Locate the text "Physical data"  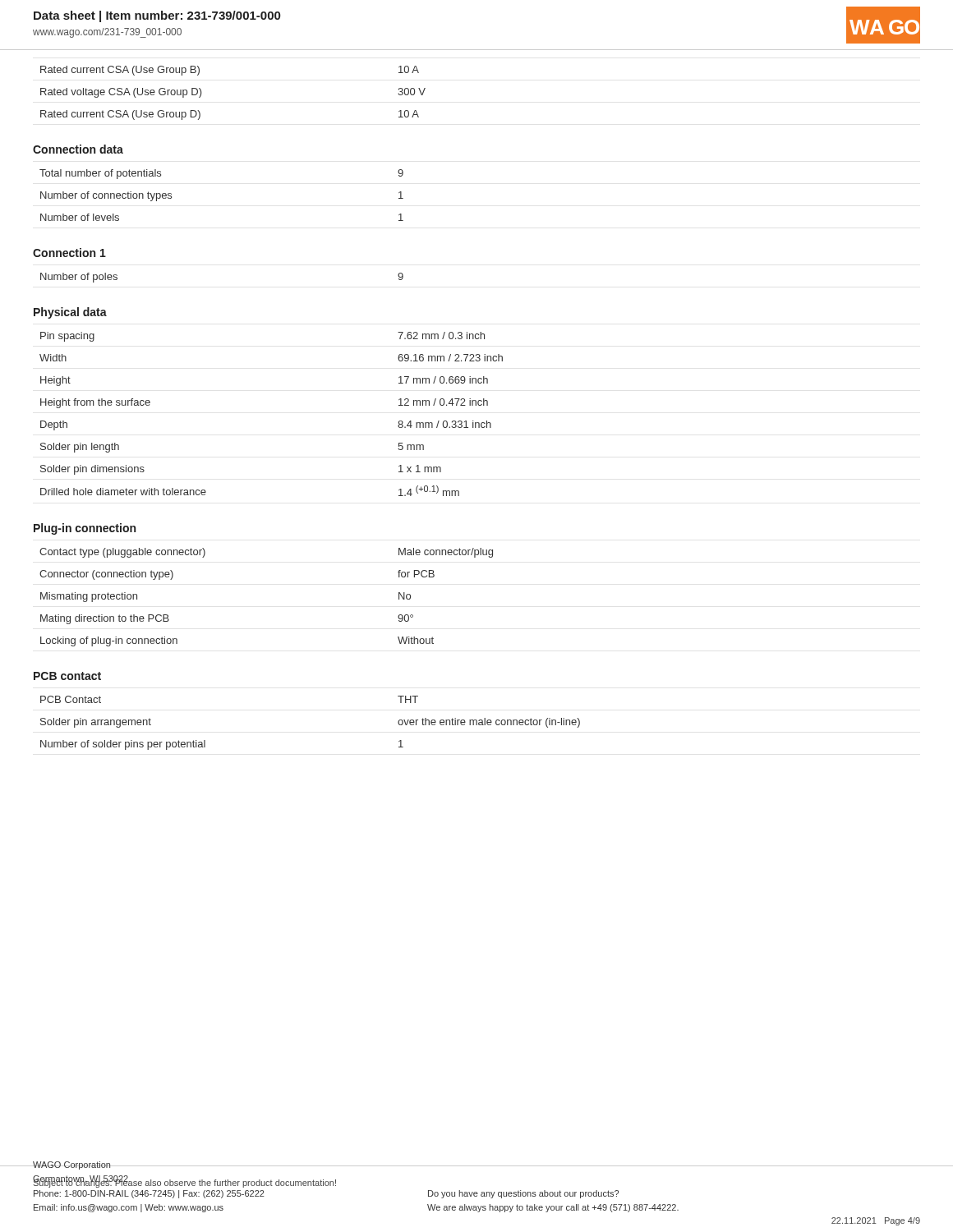(70, 312)
